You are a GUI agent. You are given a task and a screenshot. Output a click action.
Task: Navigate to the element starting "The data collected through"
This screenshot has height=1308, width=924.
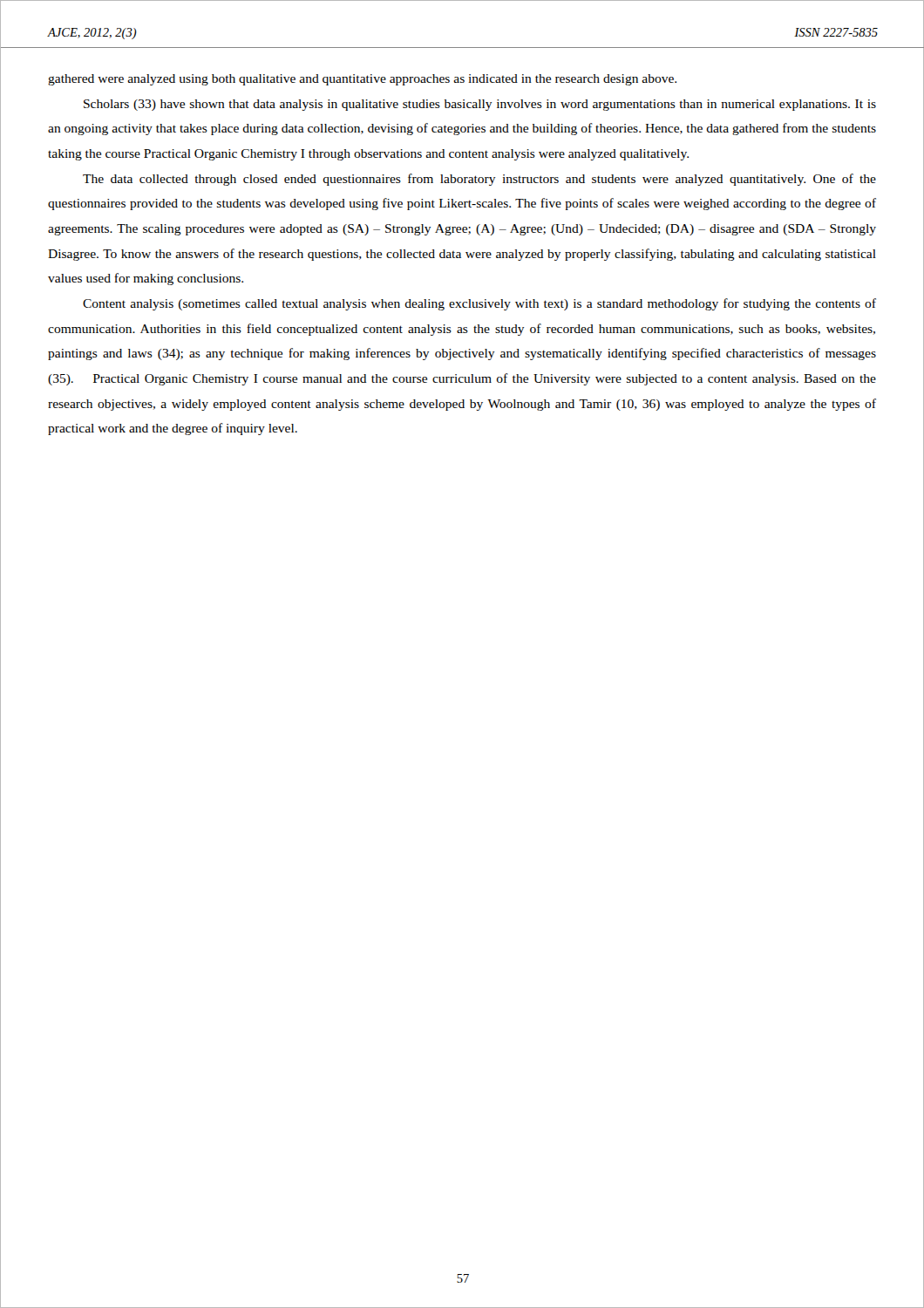(x=462, y=228)
